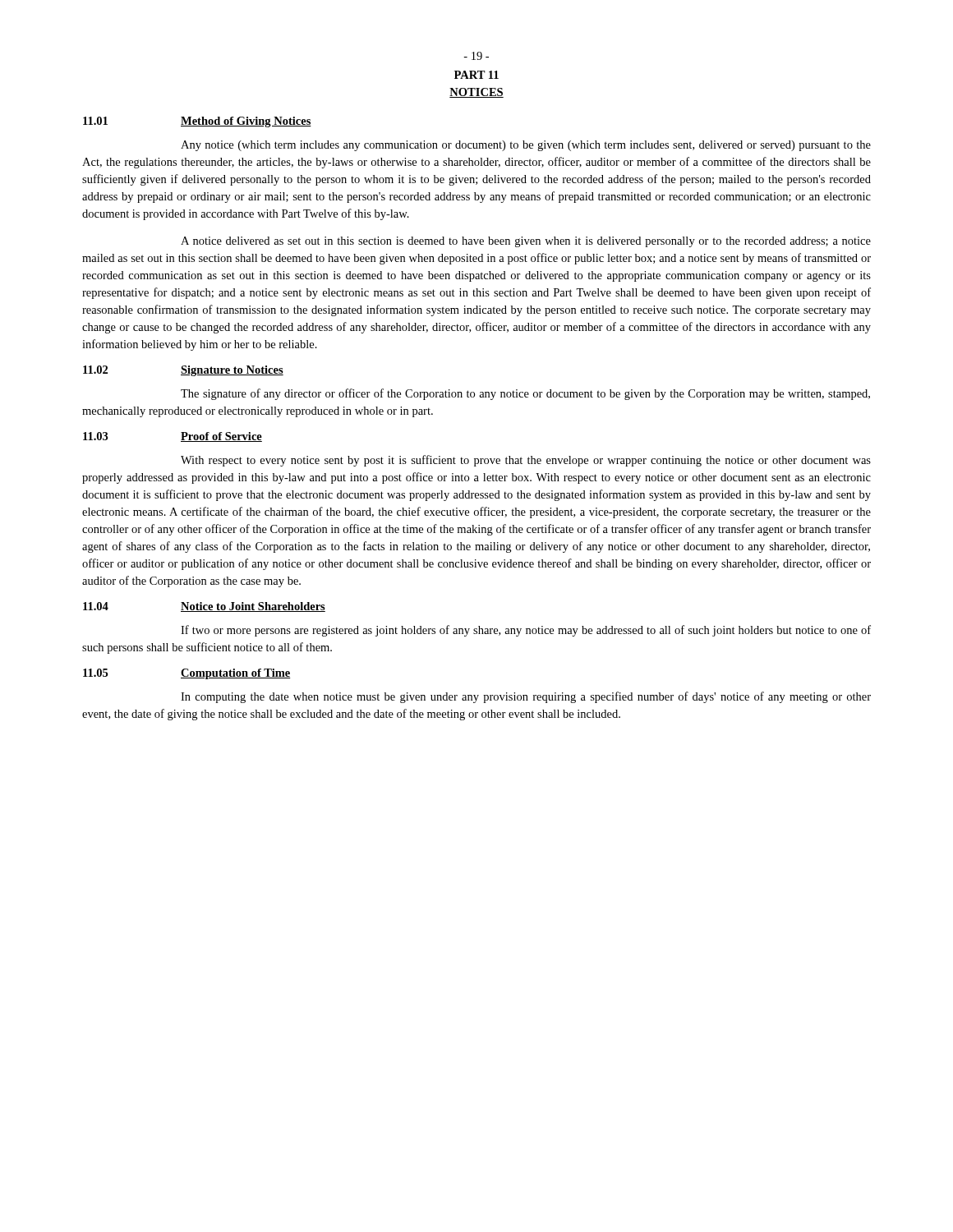Point to the block beginning "With respect to every notice"

(476, 521)
